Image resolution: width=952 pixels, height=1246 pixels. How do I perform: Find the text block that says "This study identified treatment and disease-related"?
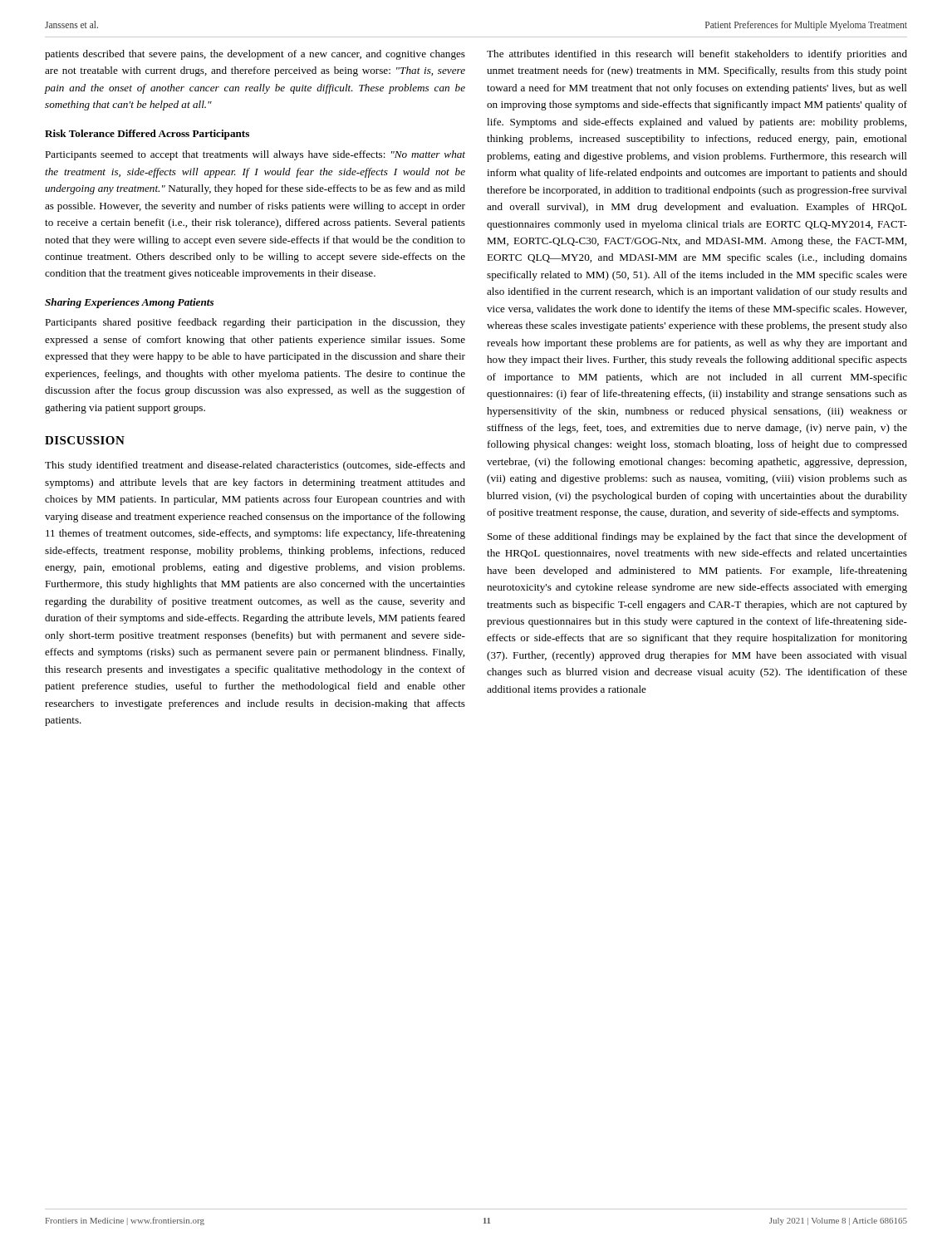(255, 592)
